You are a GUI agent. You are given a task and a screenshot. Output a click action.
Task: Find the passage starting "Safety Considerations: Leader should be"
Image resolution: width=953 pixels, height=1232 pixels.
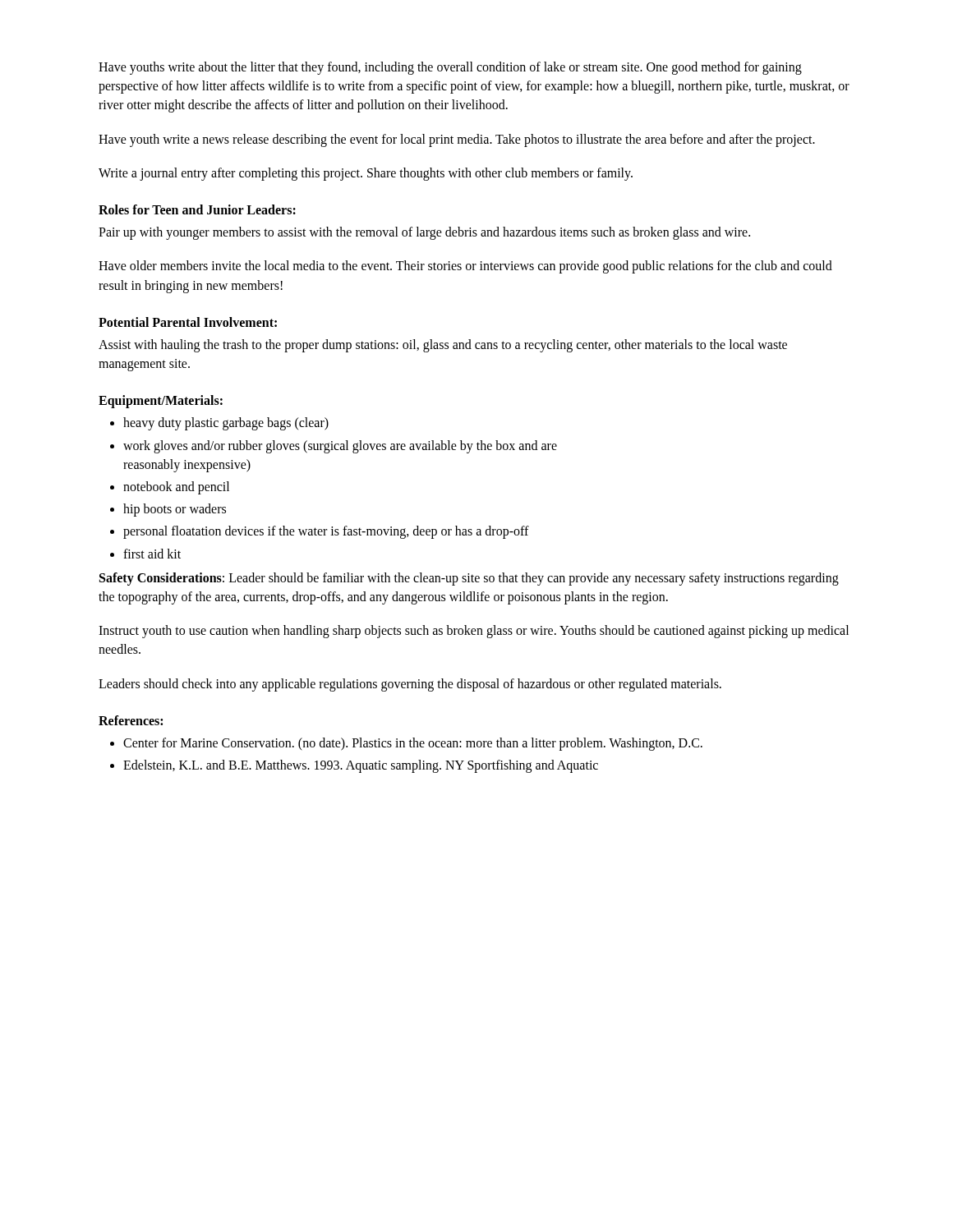tap(469, 587)
